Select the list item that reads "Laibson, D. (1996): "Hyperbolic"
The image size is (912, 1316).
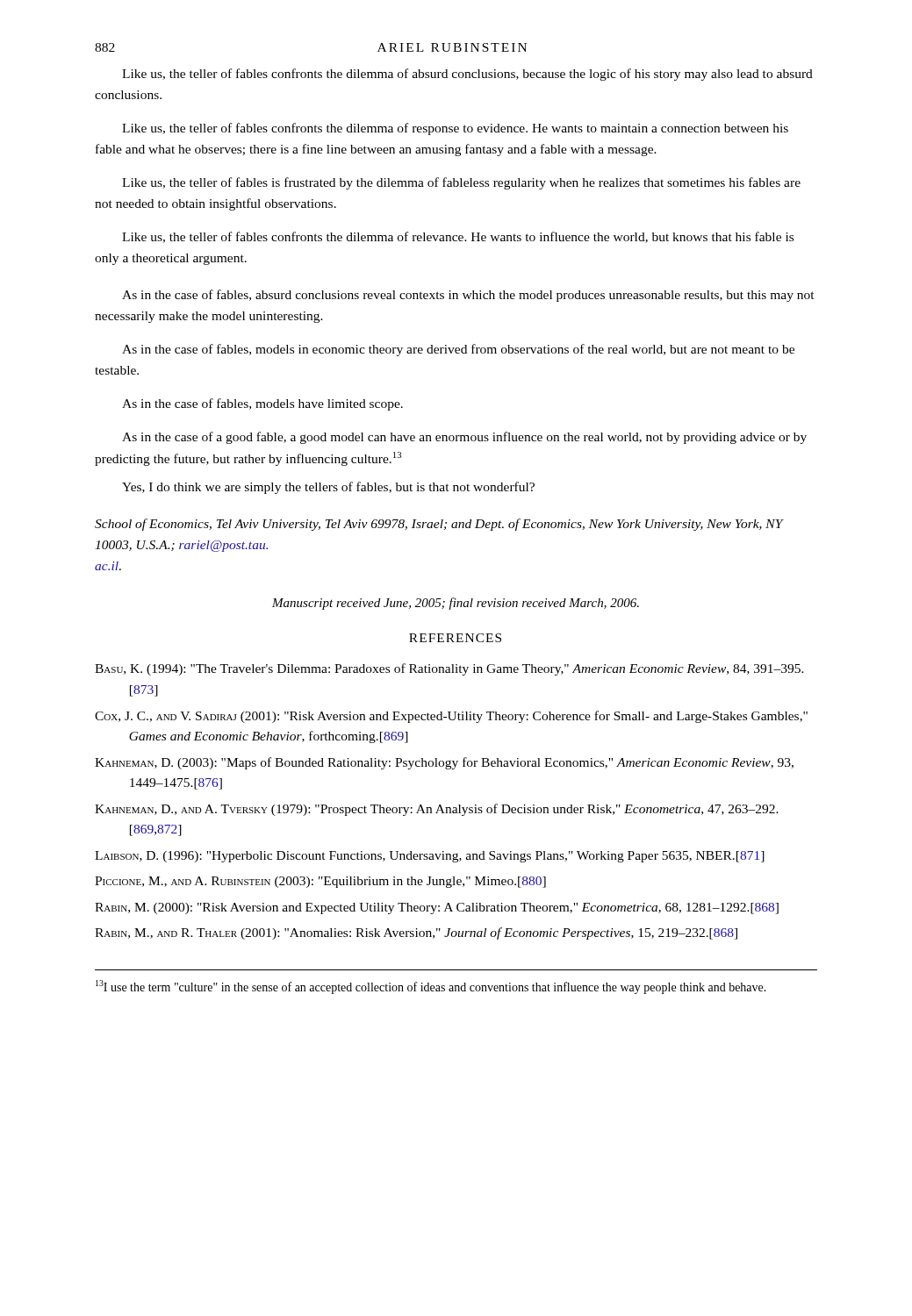(430, 855)
